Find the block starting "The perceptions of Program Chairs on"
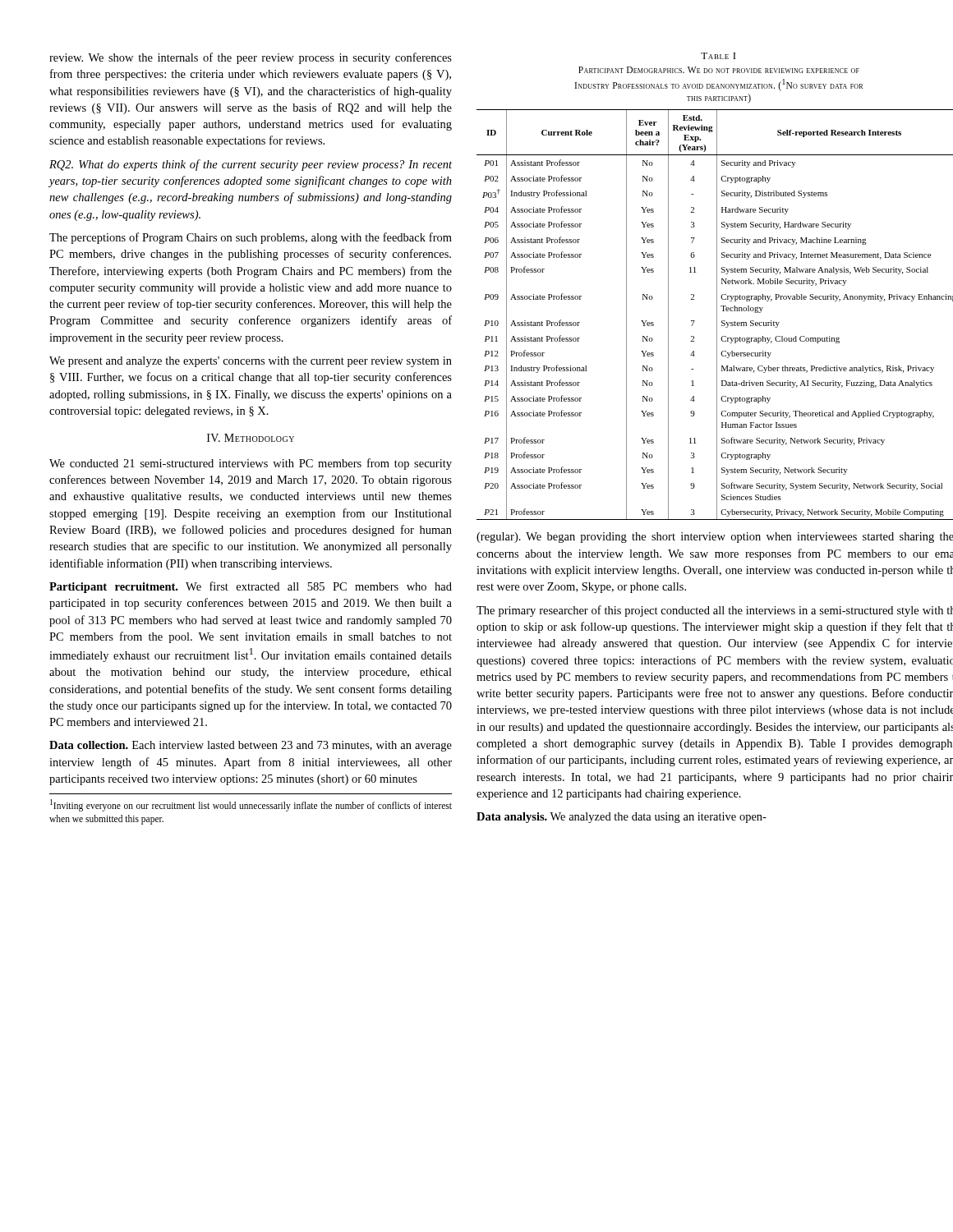The image size is (953, 1232). (x=251, y=287)
